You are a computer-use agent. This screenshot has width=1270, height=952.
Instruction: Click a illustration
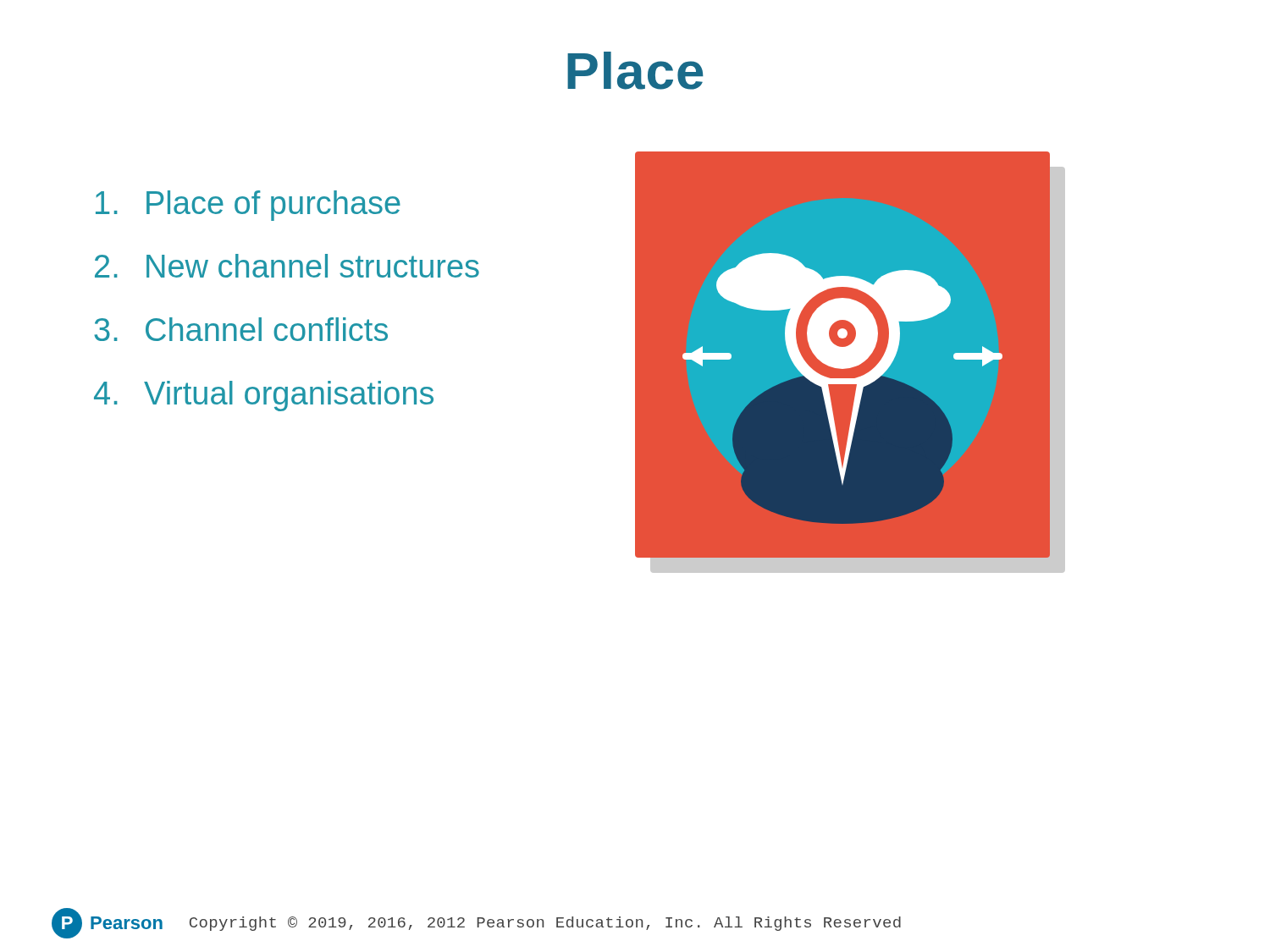pos(864,363)
